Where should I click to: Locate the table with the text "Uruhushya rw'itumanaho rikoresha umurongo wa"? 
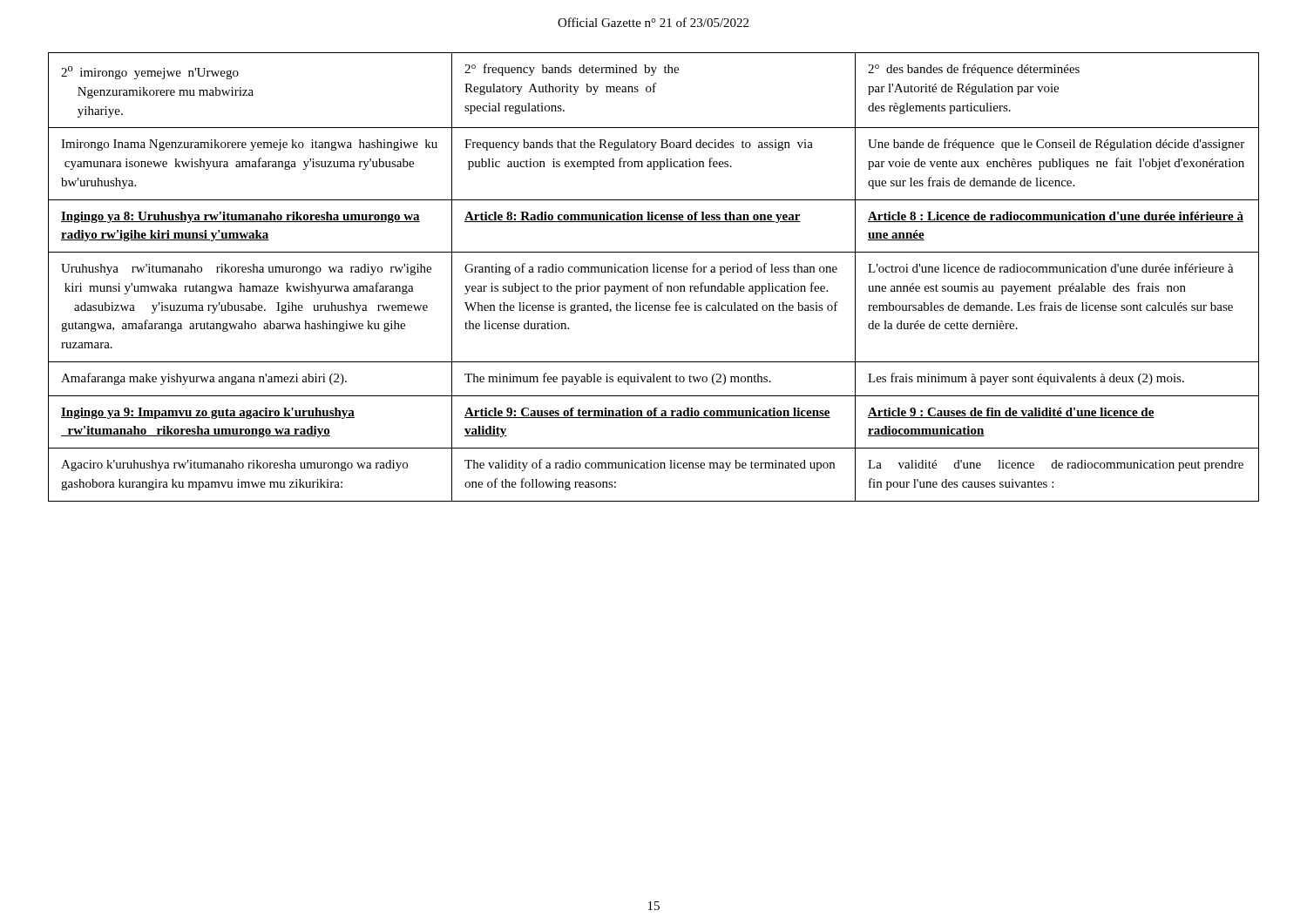coord(654,277)
